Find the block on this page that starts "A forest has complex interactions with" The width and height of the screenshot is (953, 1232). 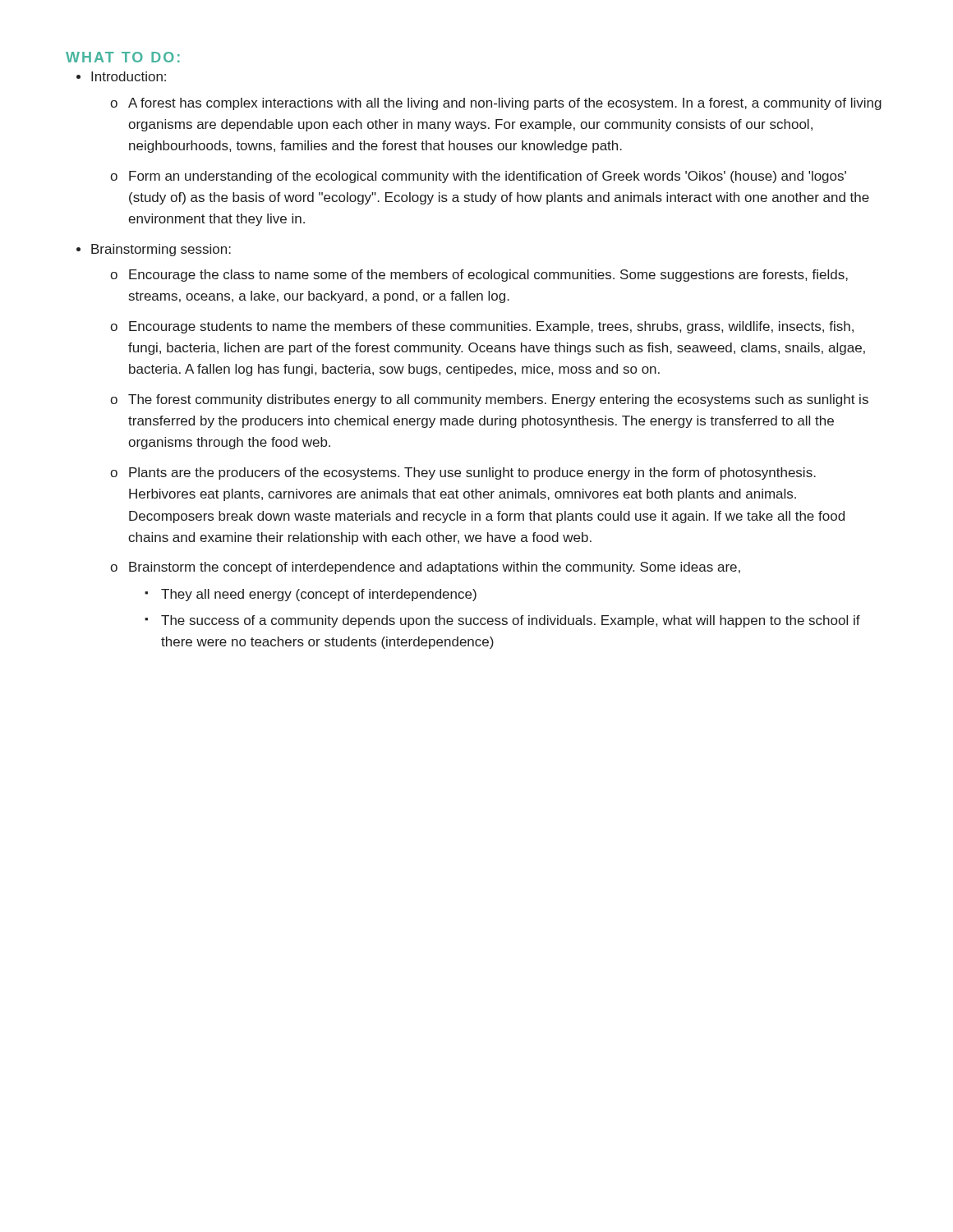505,124
